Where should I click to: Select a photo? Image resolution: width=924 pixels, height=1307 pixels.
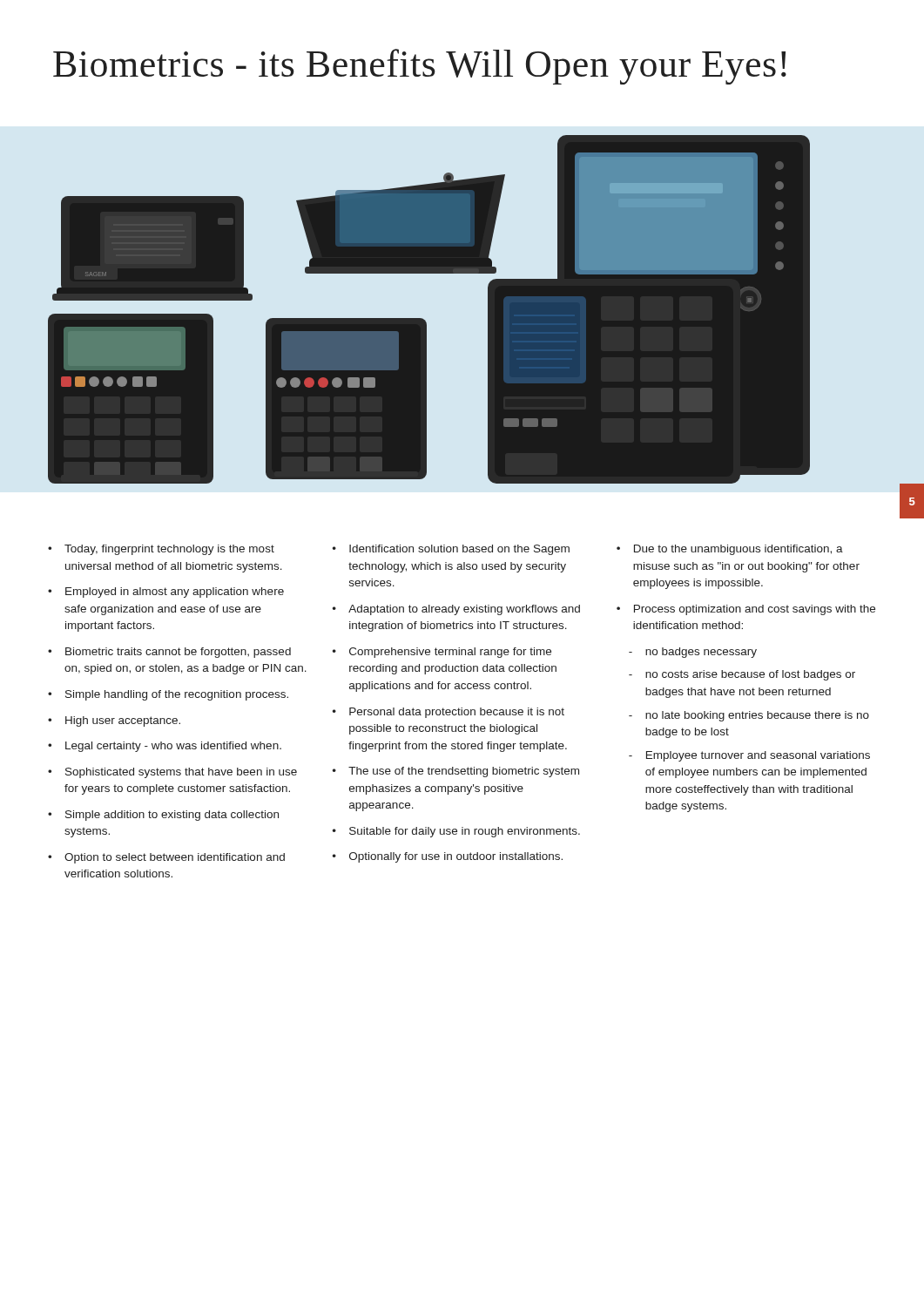[462, 309]
